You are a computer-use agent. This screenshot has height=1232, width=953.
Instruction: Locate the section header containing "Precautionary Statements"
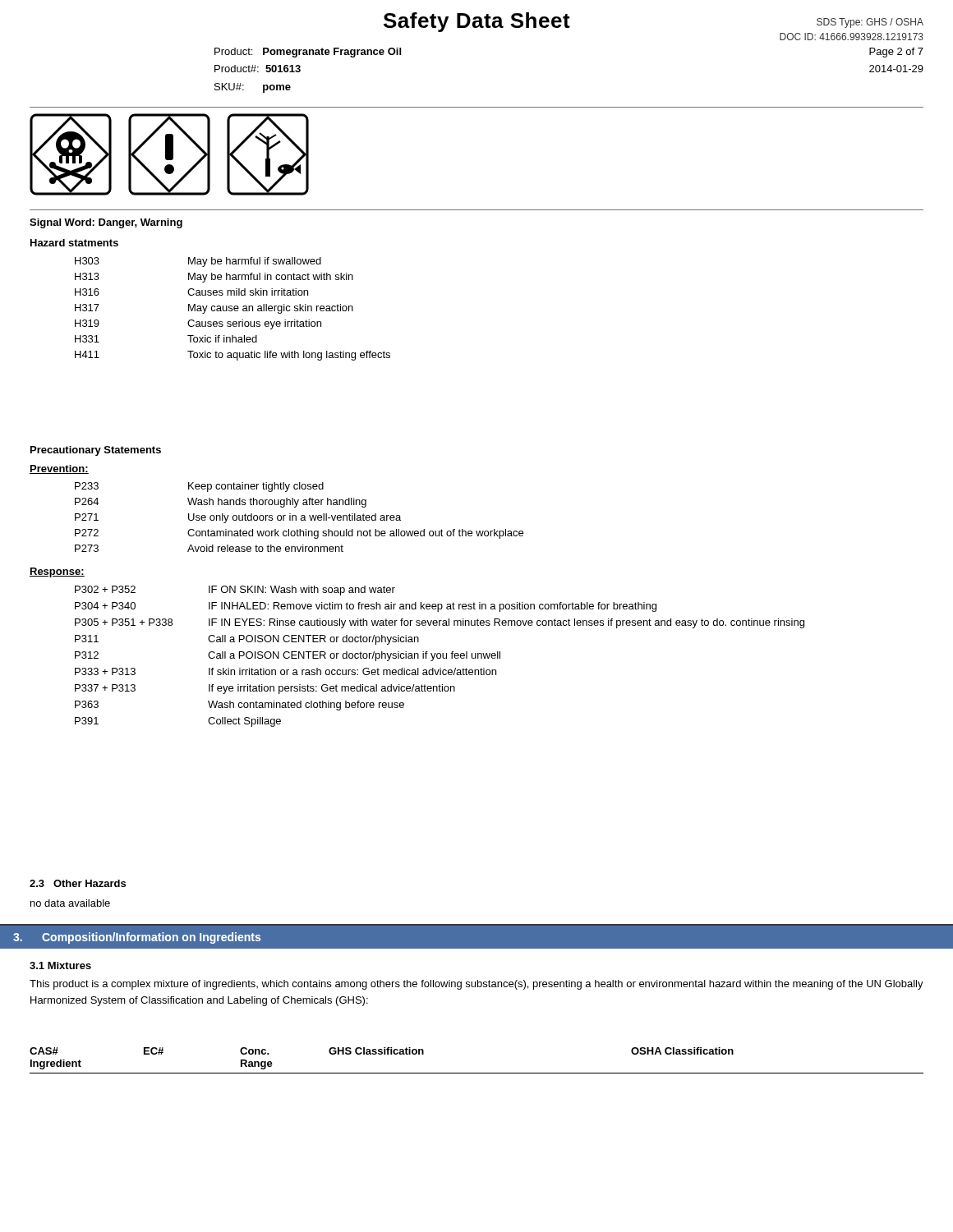[x=95, y=450]
